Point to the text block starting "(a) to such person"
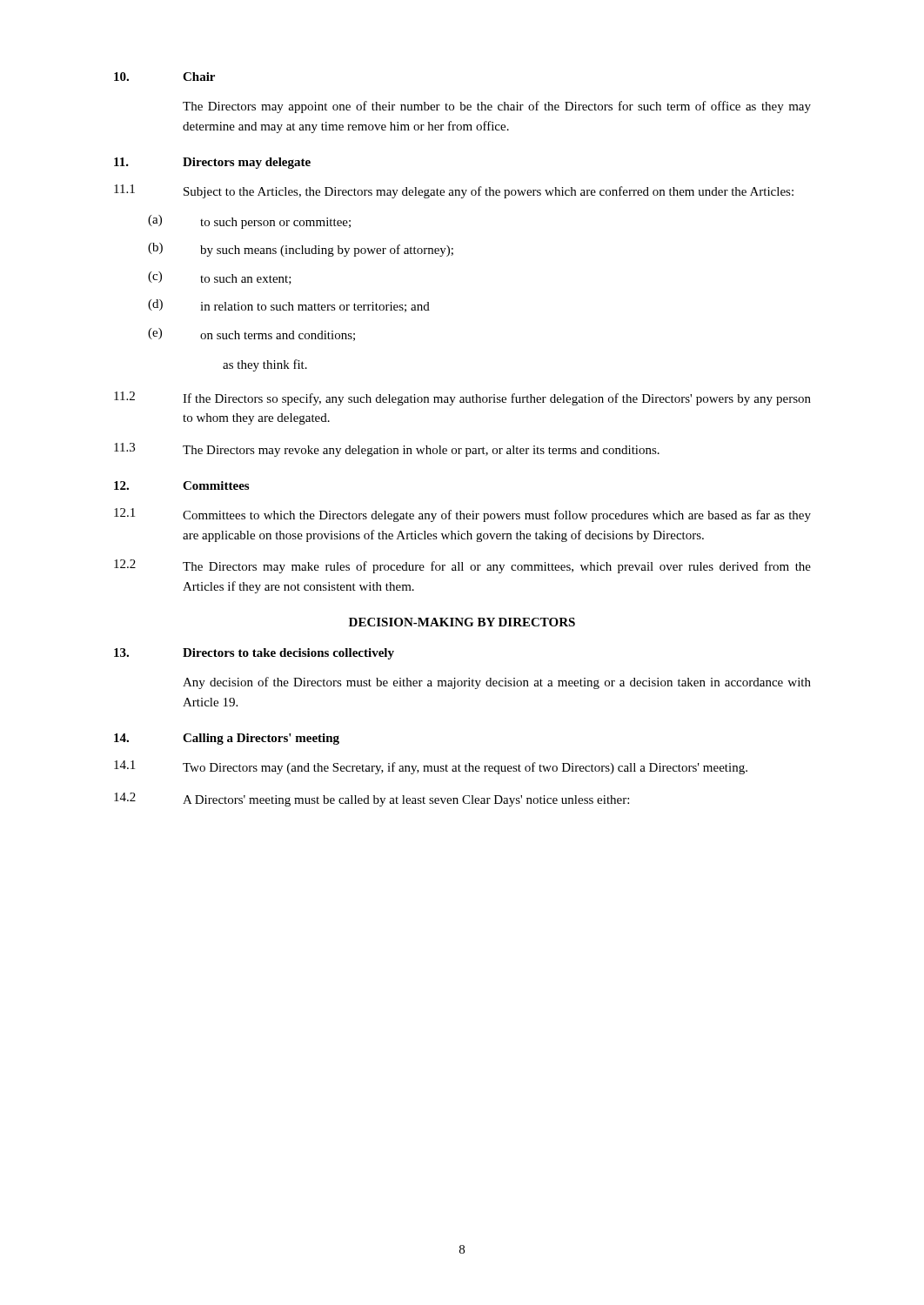Screen dimensions: 1305x924 click(x=249, y=222)
